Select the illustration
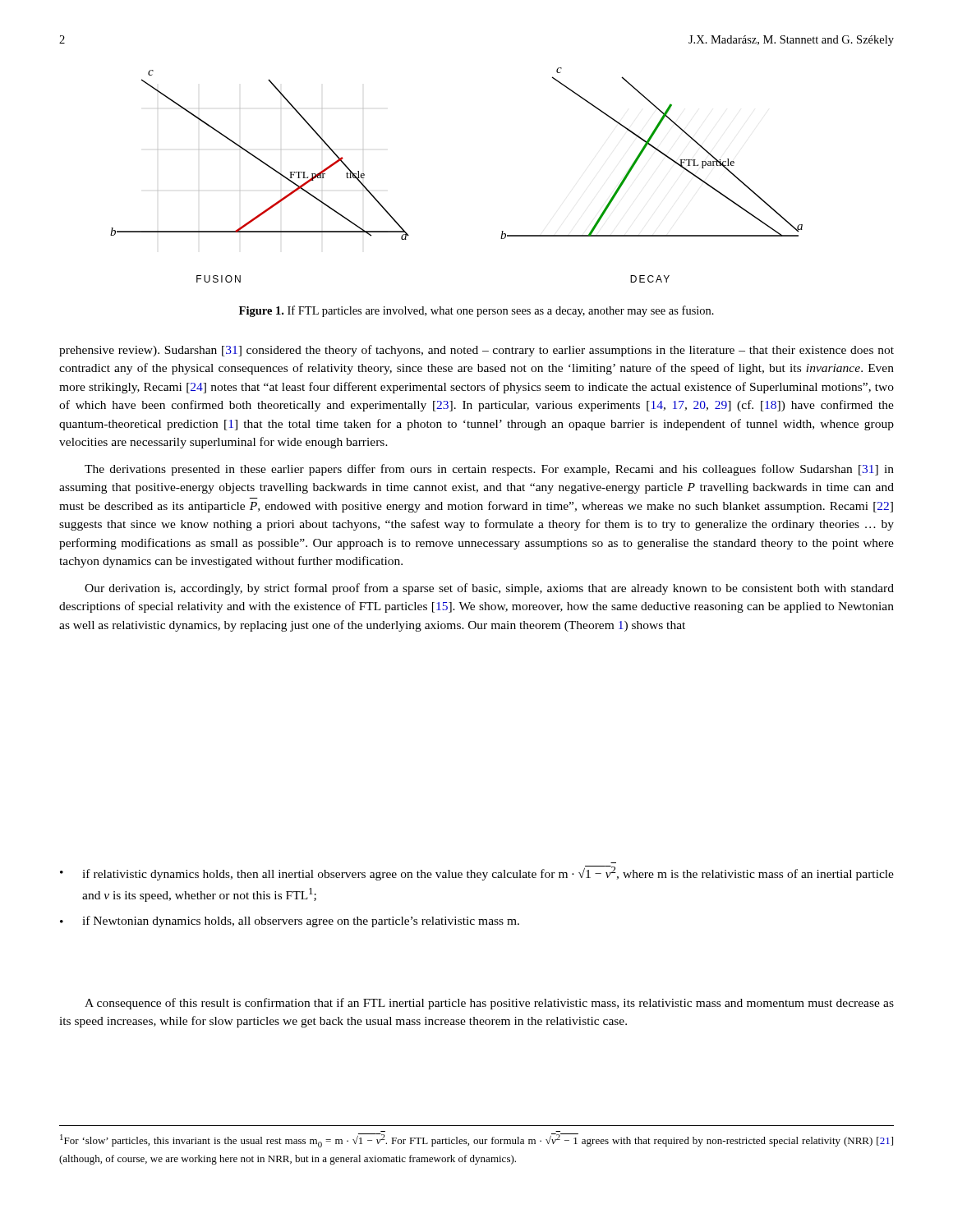The width and height of the screenshot is (953, 1232). click(476, 181)
